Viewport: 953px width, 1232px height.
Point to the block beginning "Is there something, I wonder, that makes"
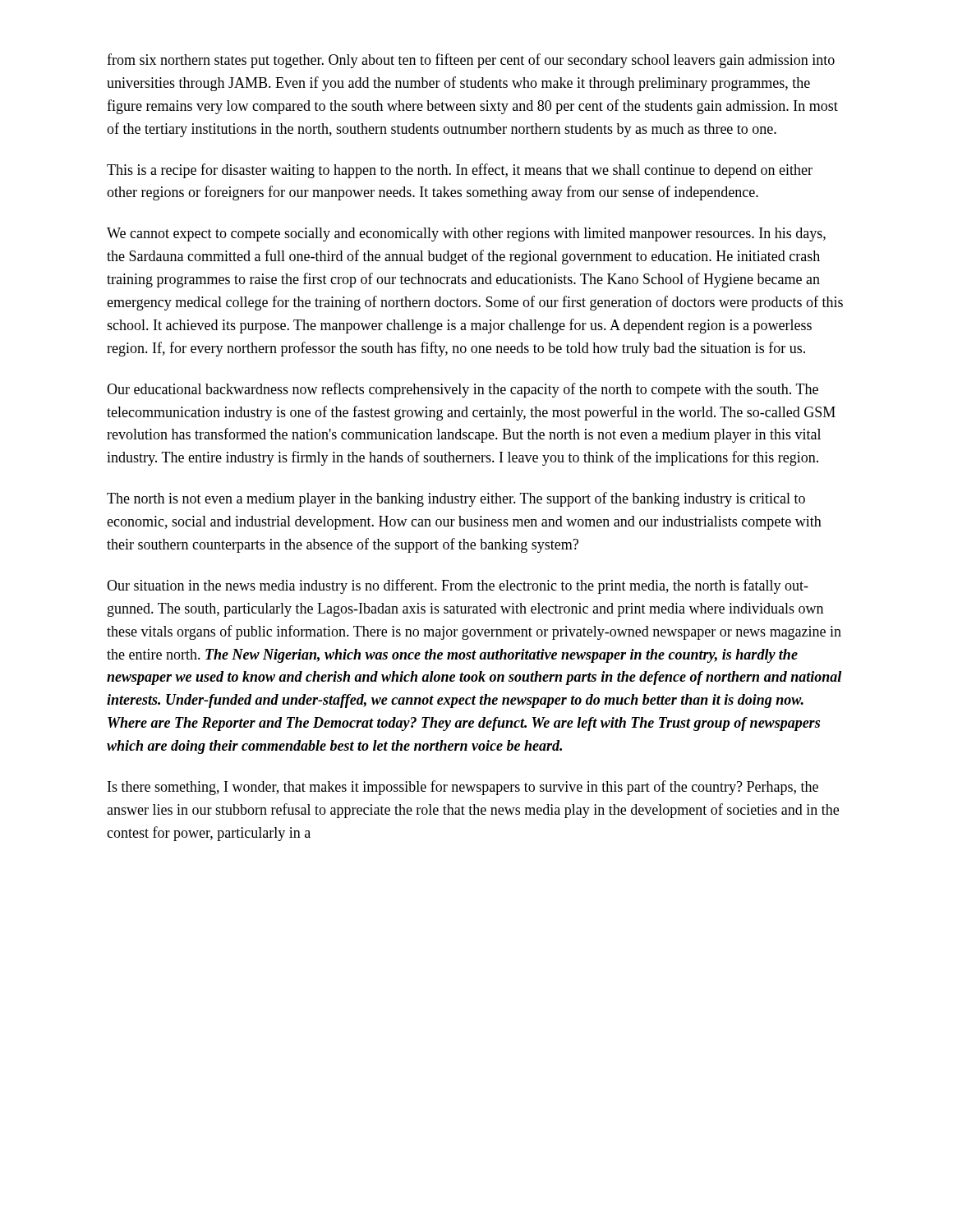coord(473,810)
